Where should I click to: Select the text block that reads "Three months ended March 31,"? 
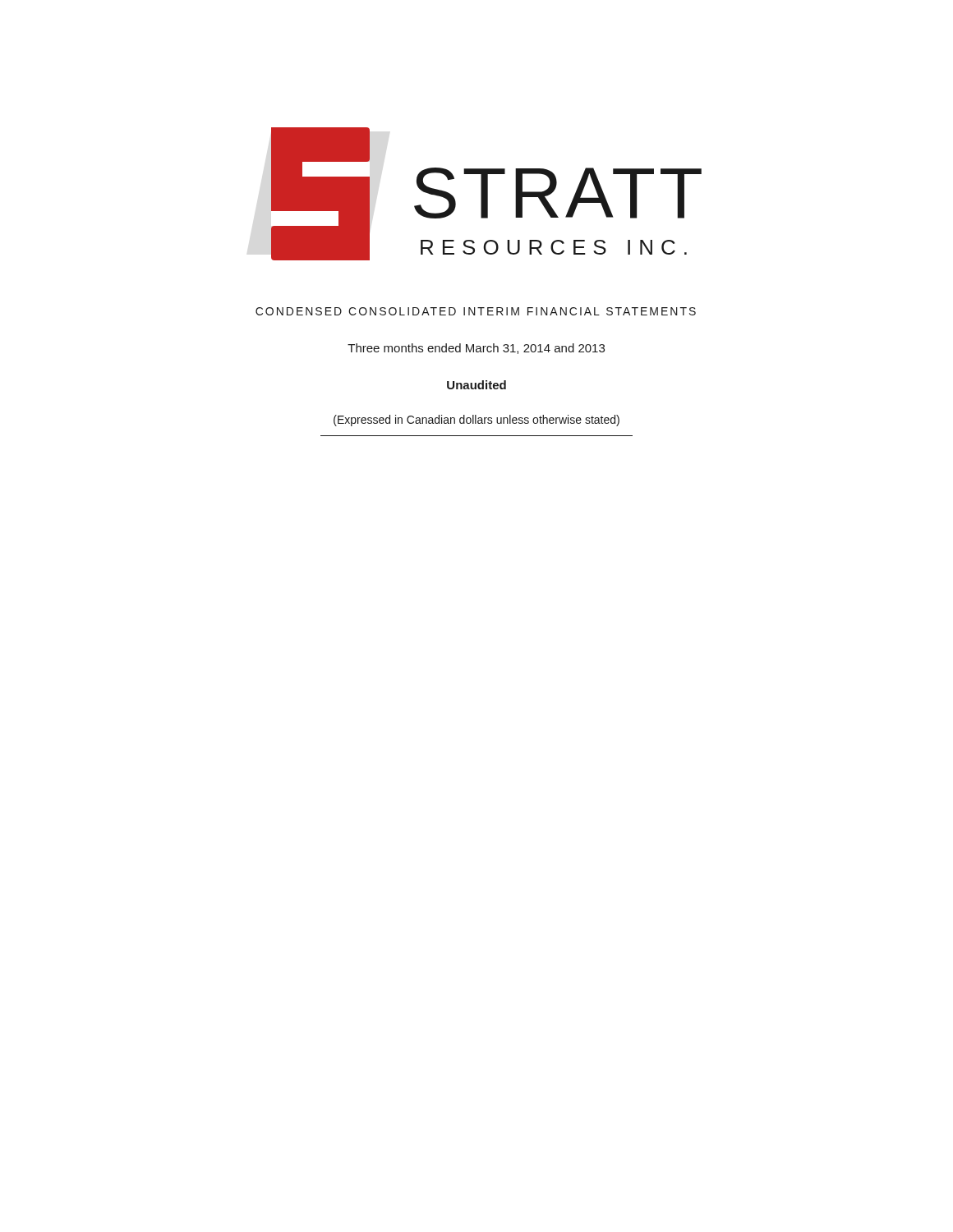coord(476,348)
